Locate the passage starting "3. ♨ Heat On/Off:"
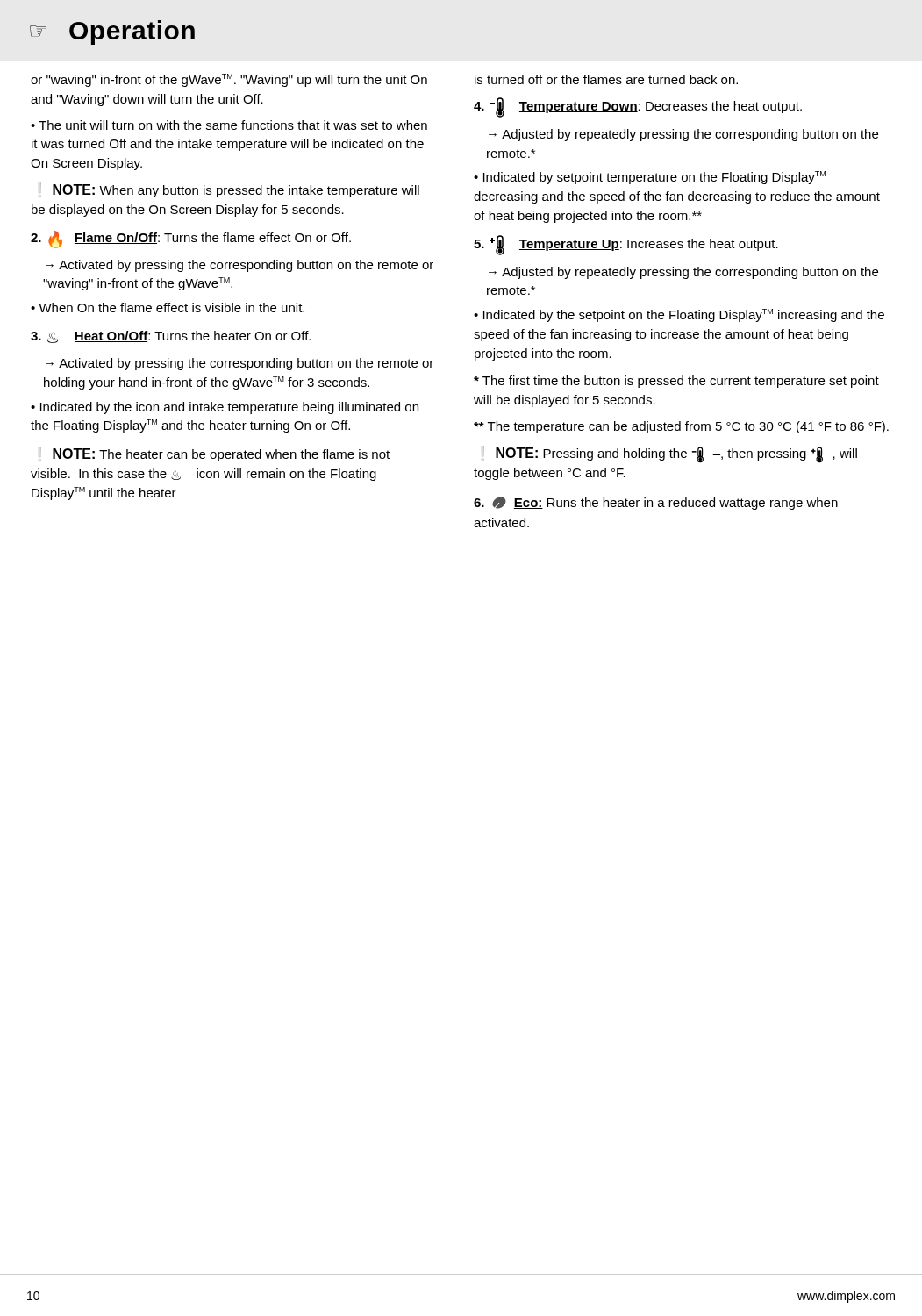Viewport: 922px width, 1316px height. 232,381
